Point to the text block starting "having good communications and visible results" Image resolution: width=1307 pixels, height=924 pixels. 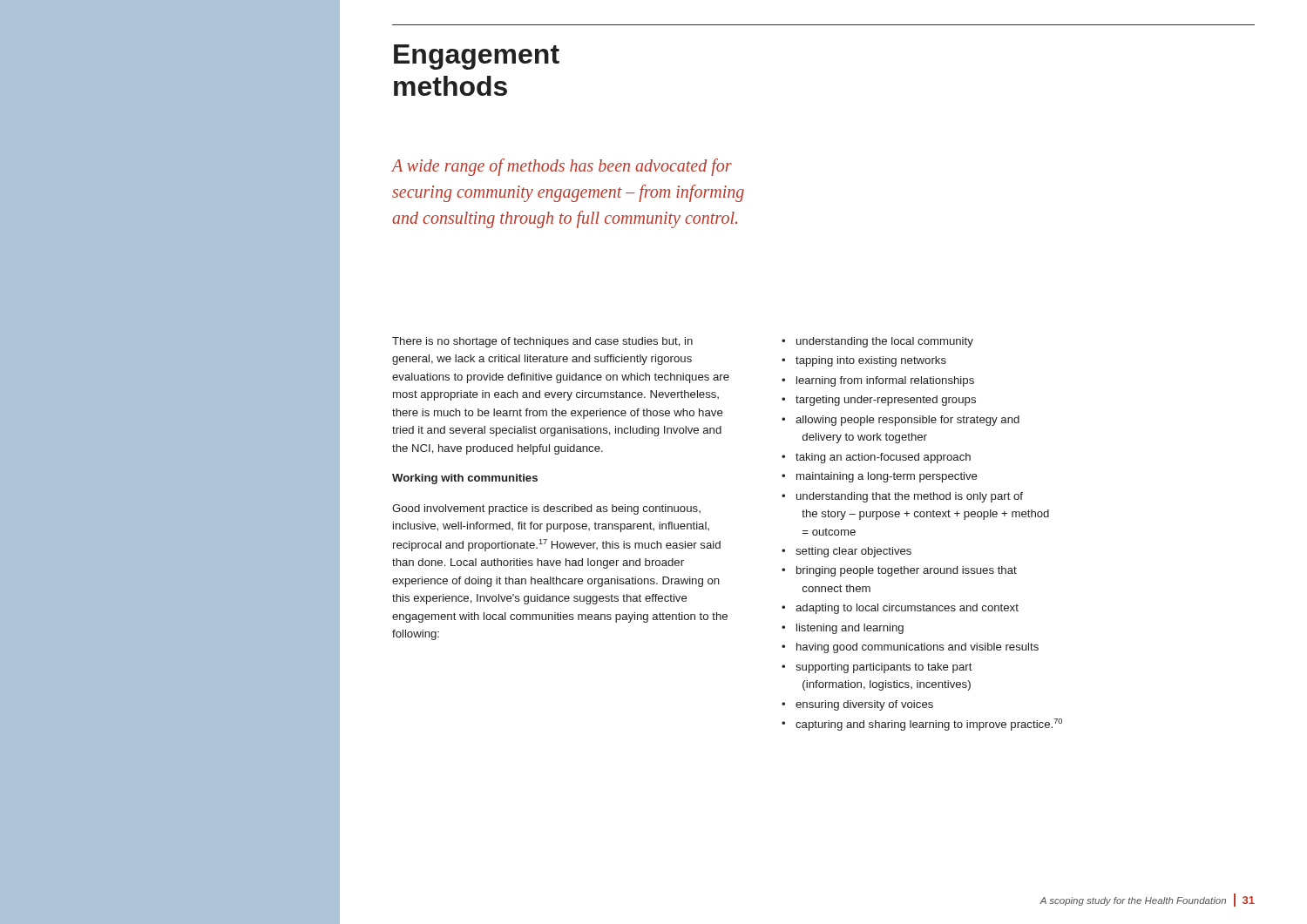point(917,647)
